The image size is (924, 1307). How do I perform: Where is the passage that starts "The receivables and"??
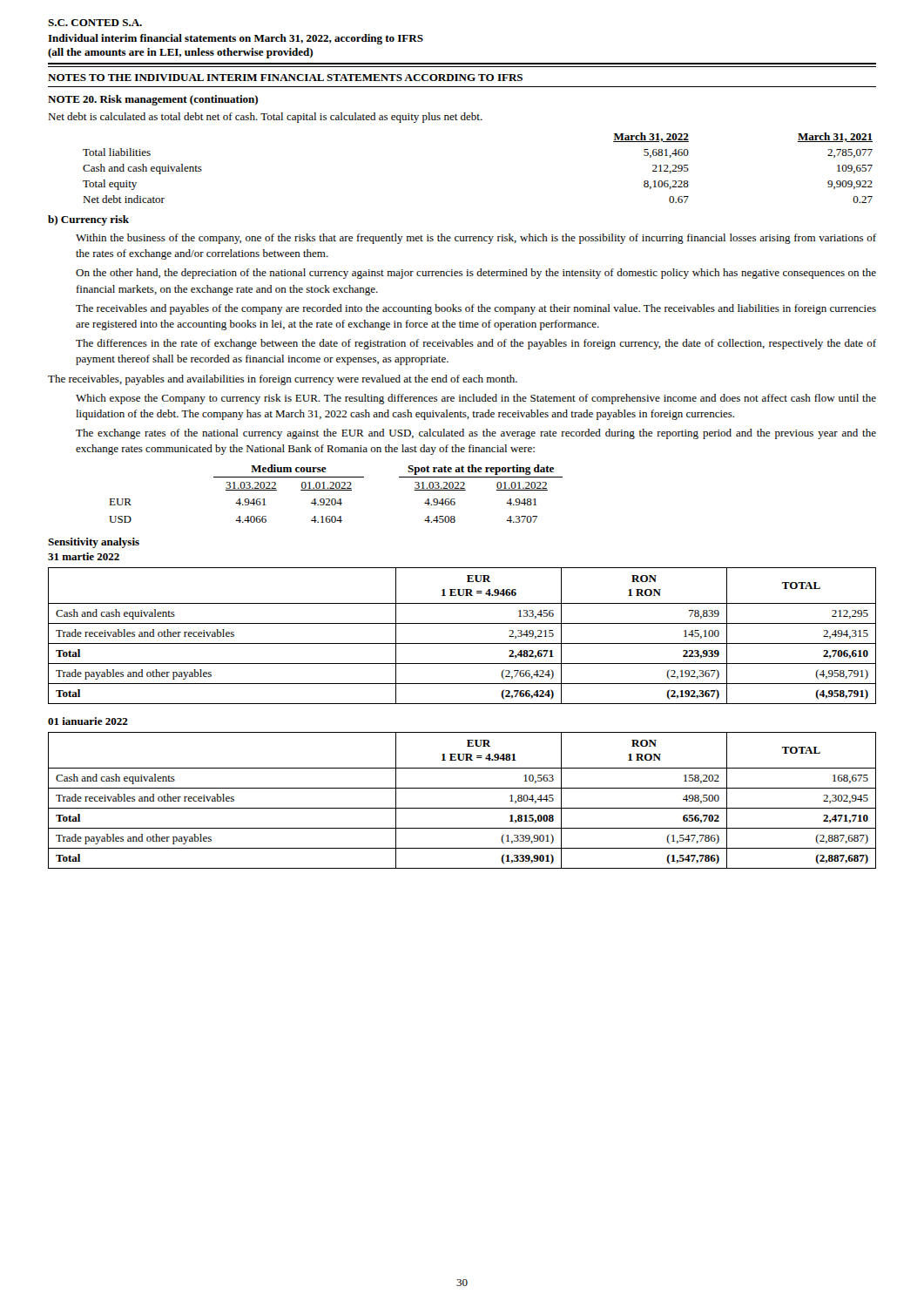(476, 316)
